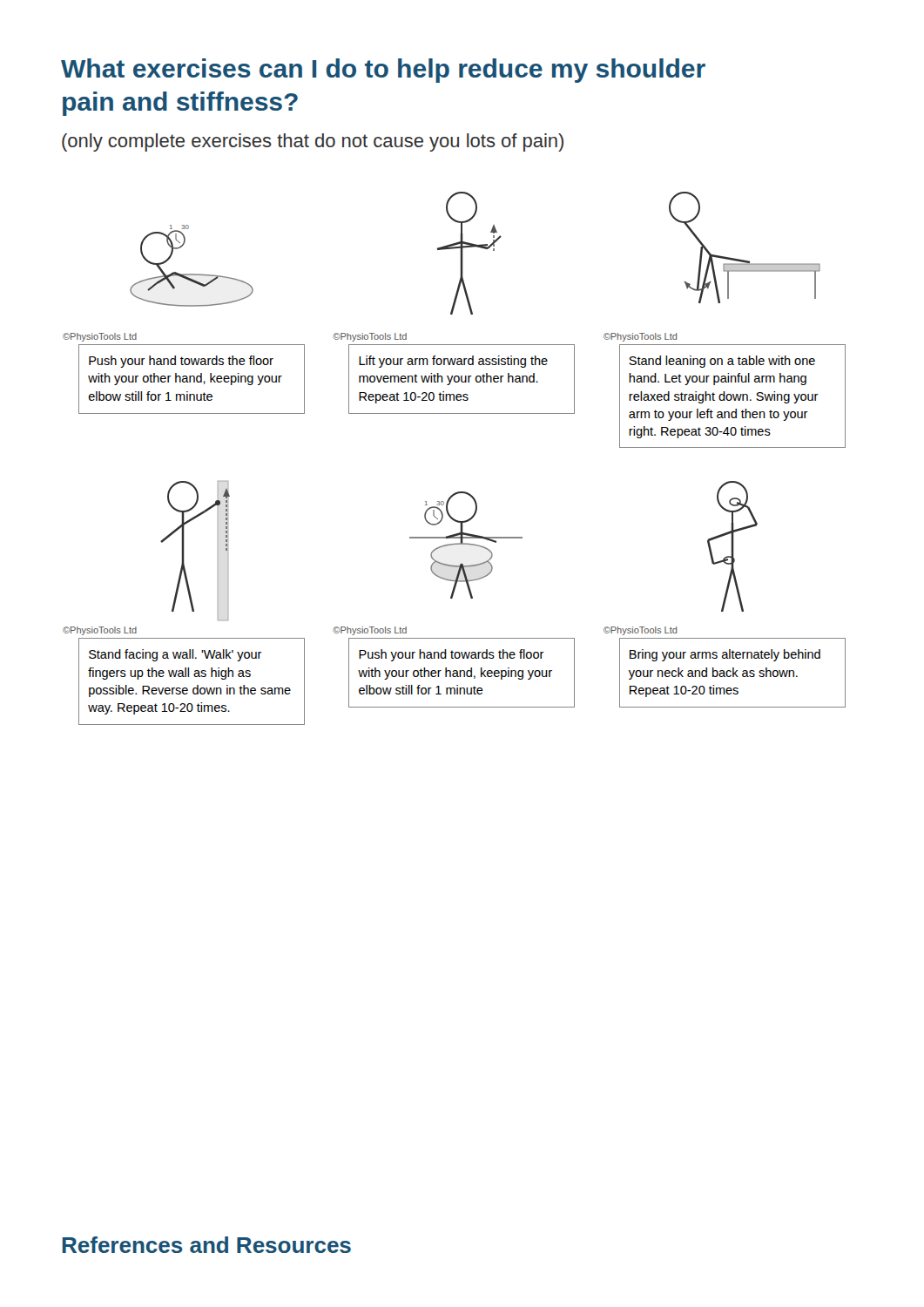
Task: Click on the section header that says "References and Resources"
Action: 206,1245
